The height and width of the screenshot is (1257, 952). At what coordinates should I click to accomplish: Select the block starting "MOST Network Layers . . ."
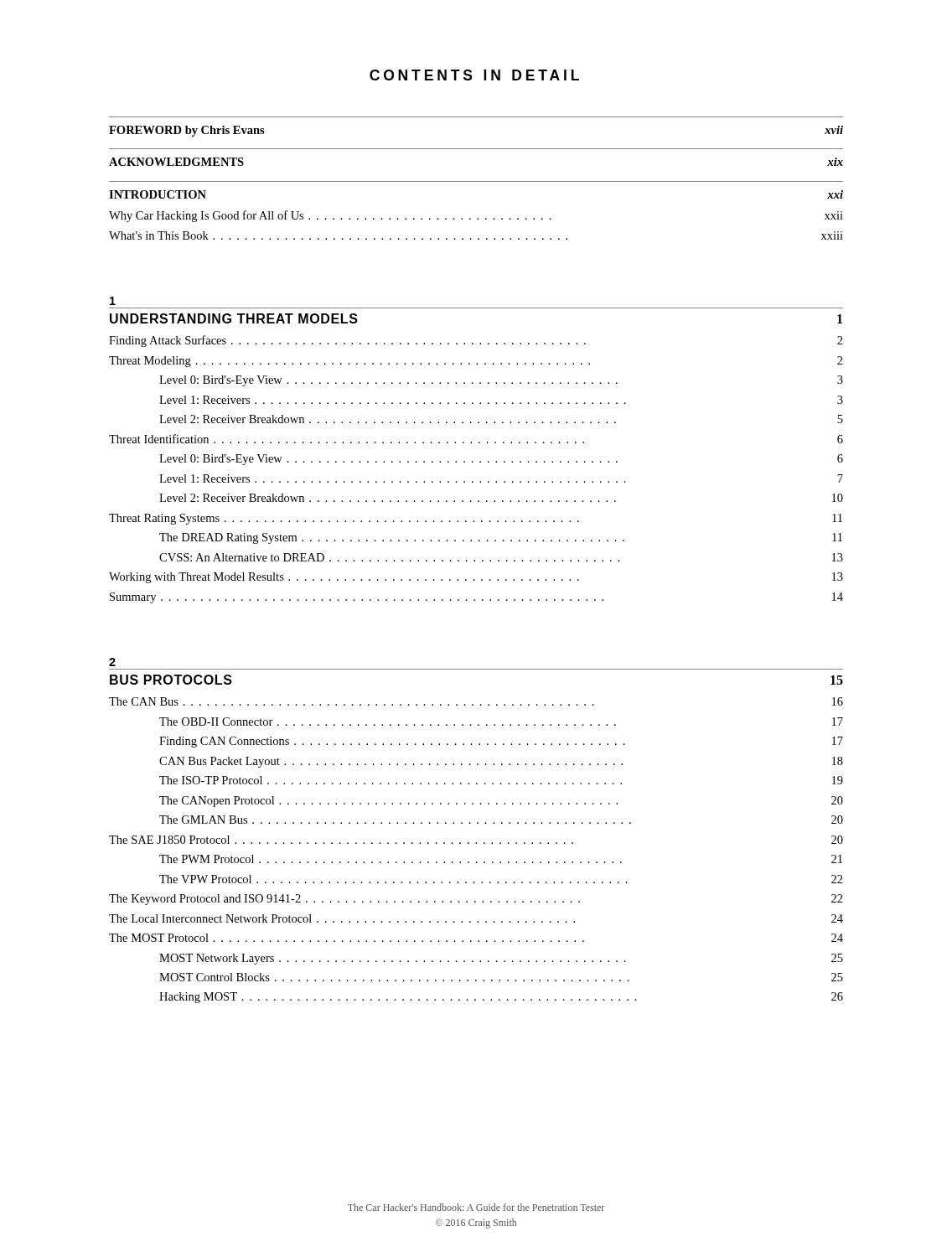501,958
